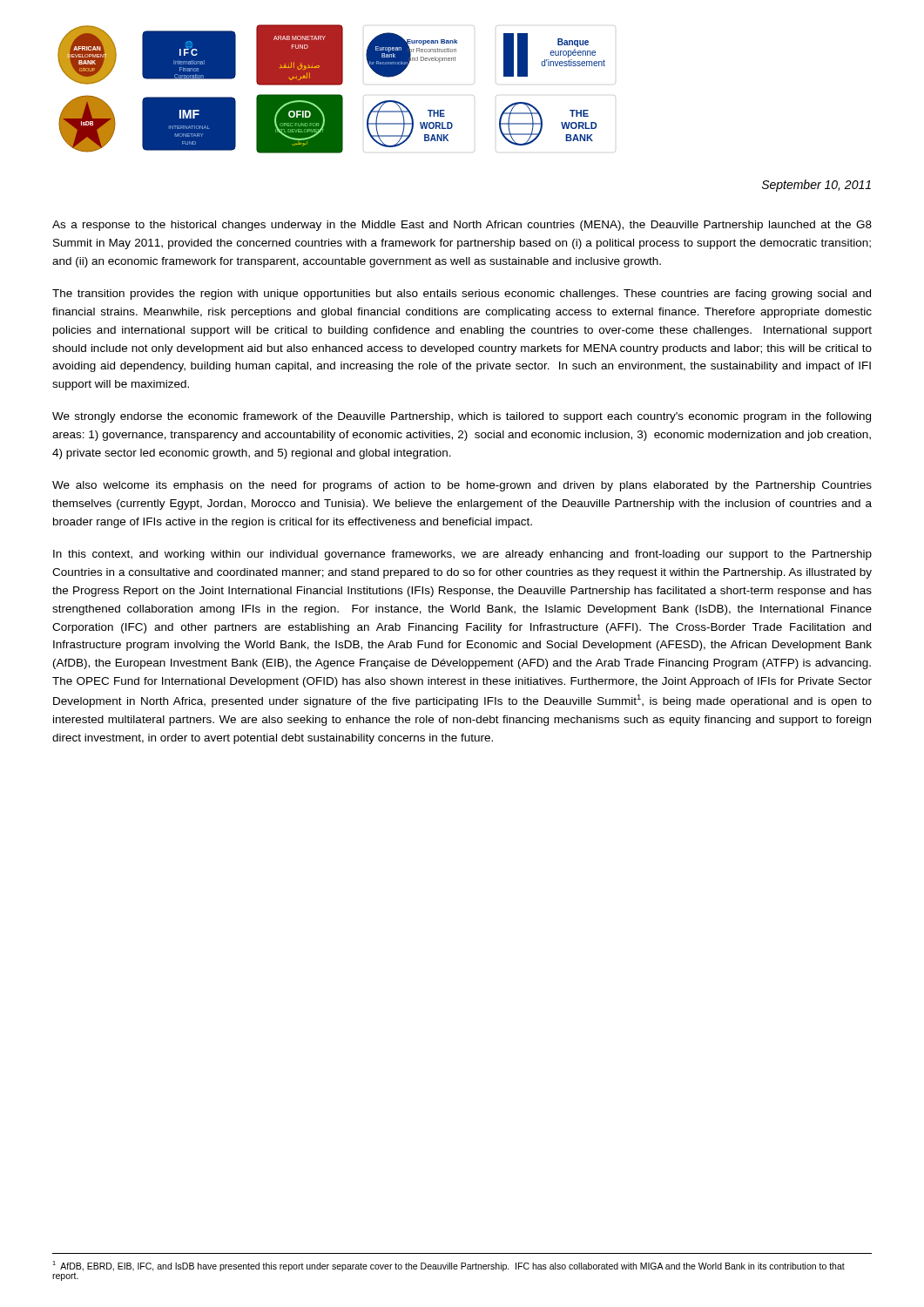Click on the text block containing "The transition provides the region with unique"

pos(462,339)
